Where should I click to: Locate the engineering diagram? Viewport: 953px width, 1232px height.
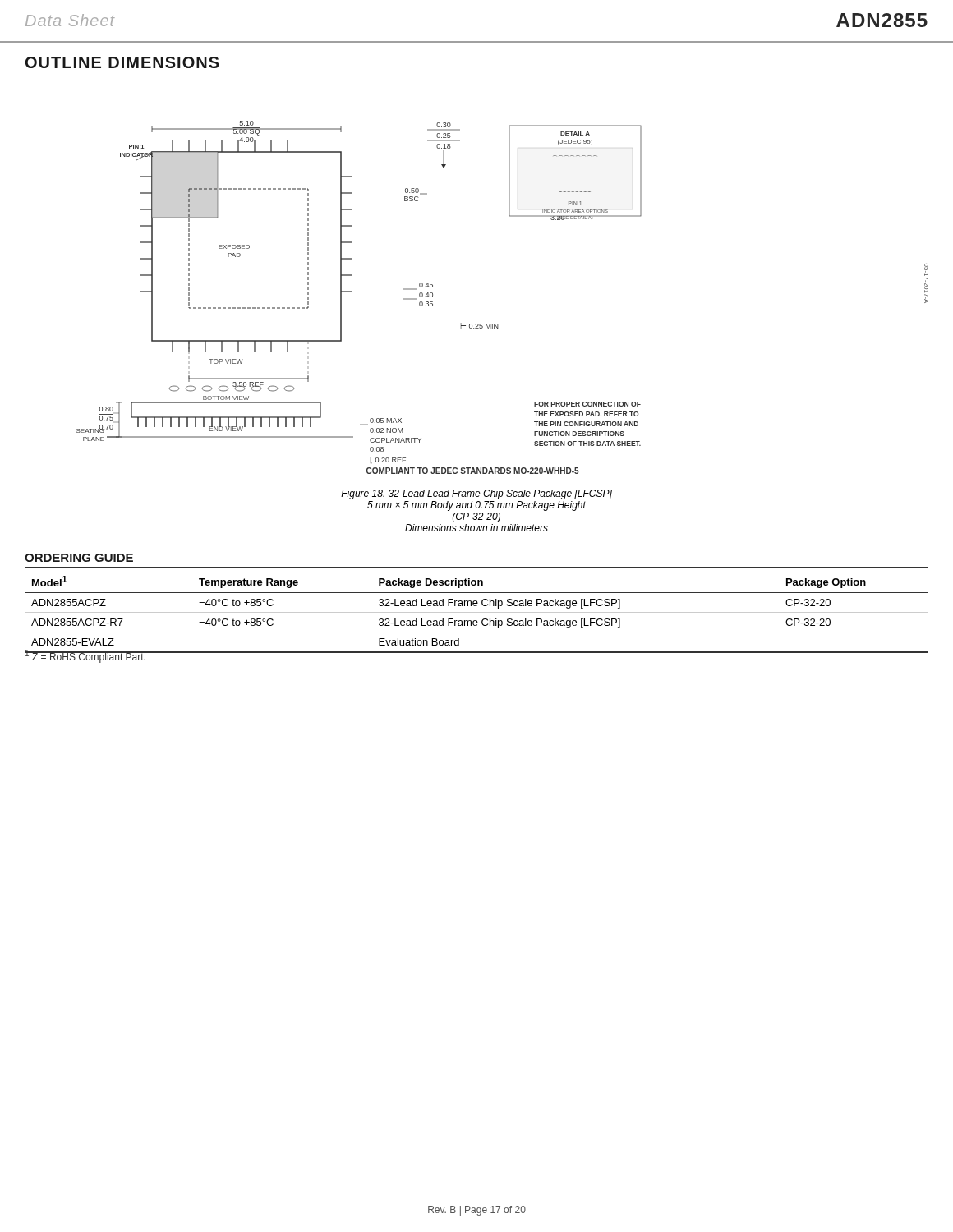[476, 279]
